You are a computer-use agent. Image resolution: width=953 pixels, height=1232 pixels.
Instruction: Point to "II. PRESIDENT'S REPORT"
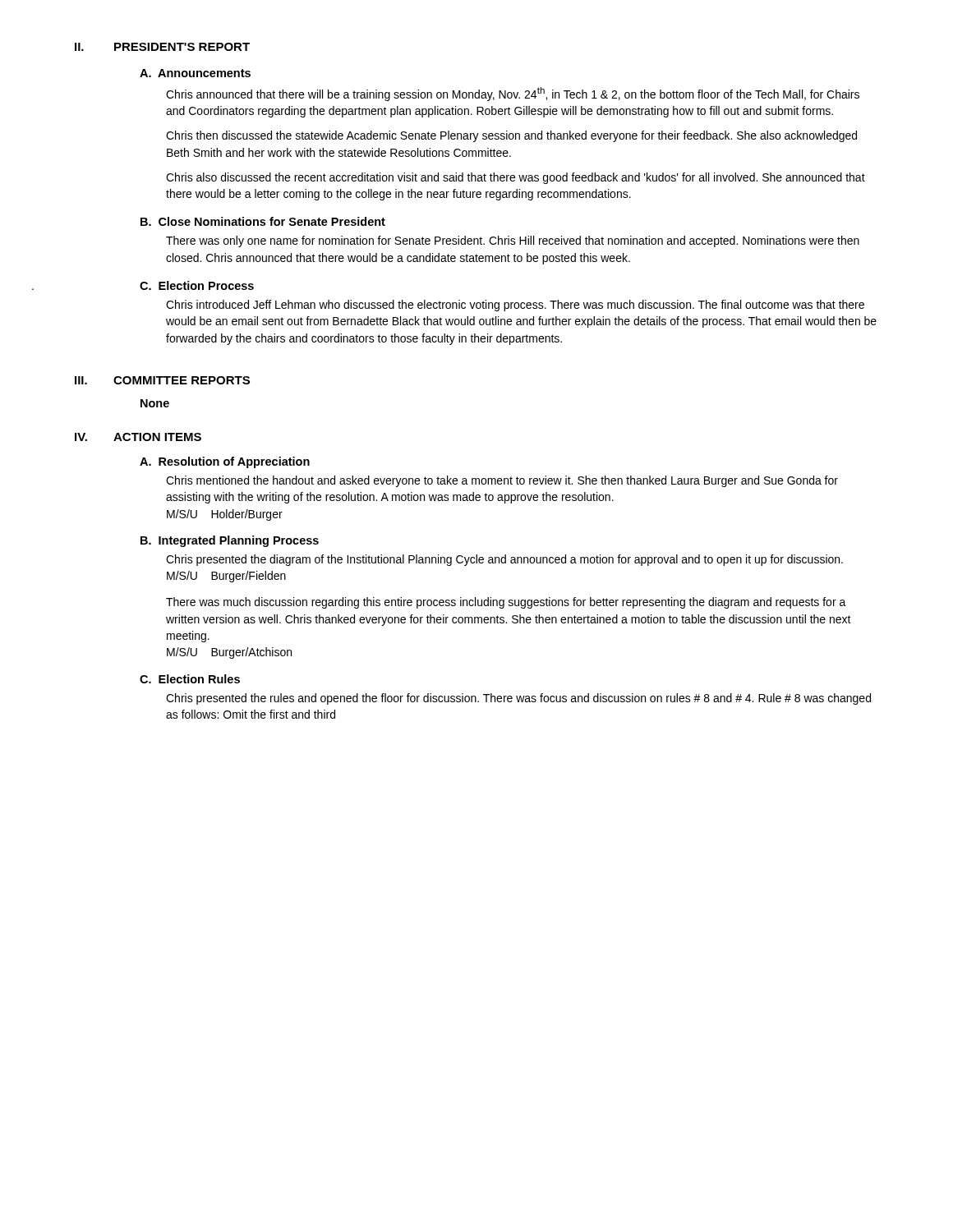point(162,46)
